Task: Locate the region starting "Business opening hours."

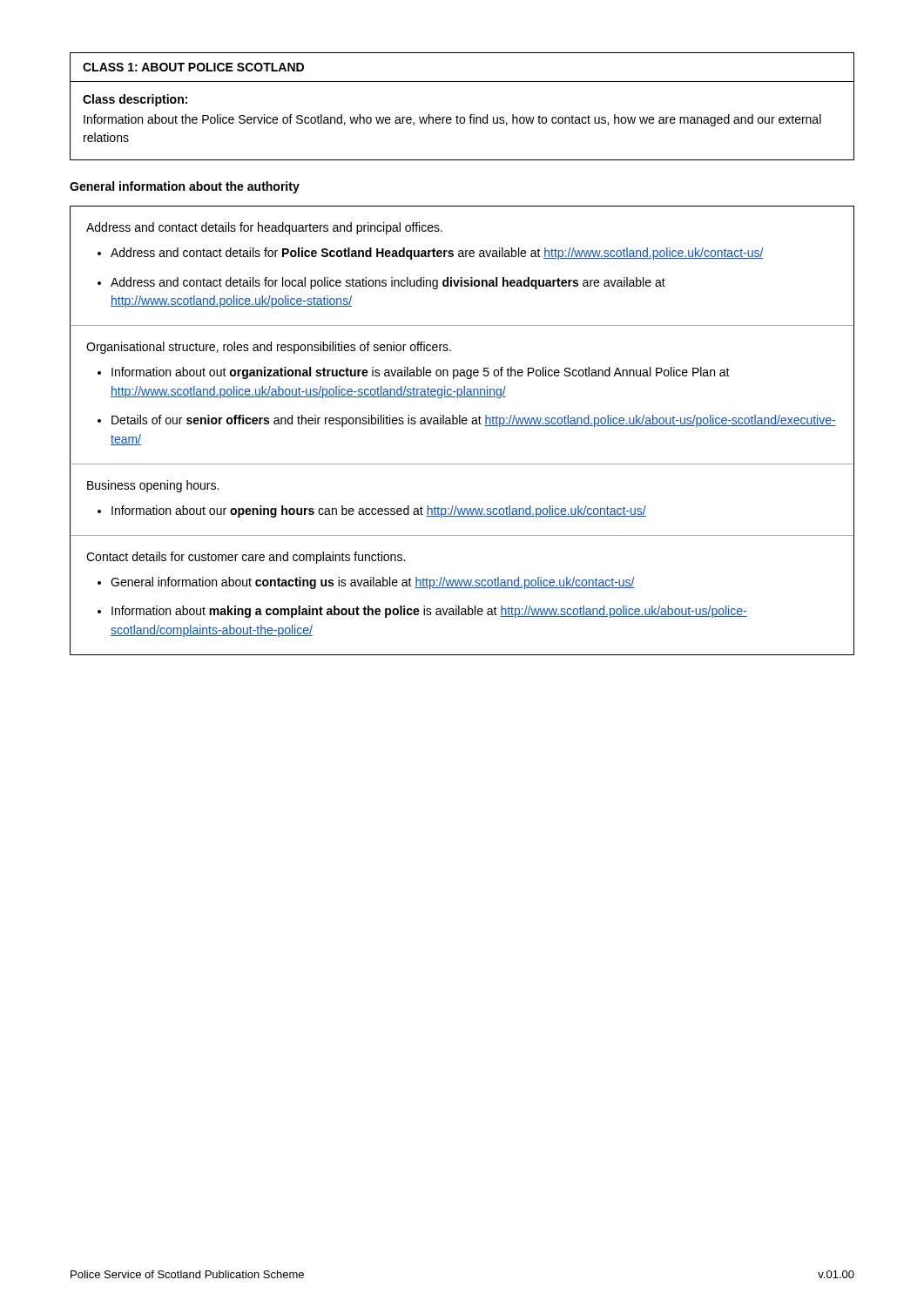Action: click(x=153, y=486)
